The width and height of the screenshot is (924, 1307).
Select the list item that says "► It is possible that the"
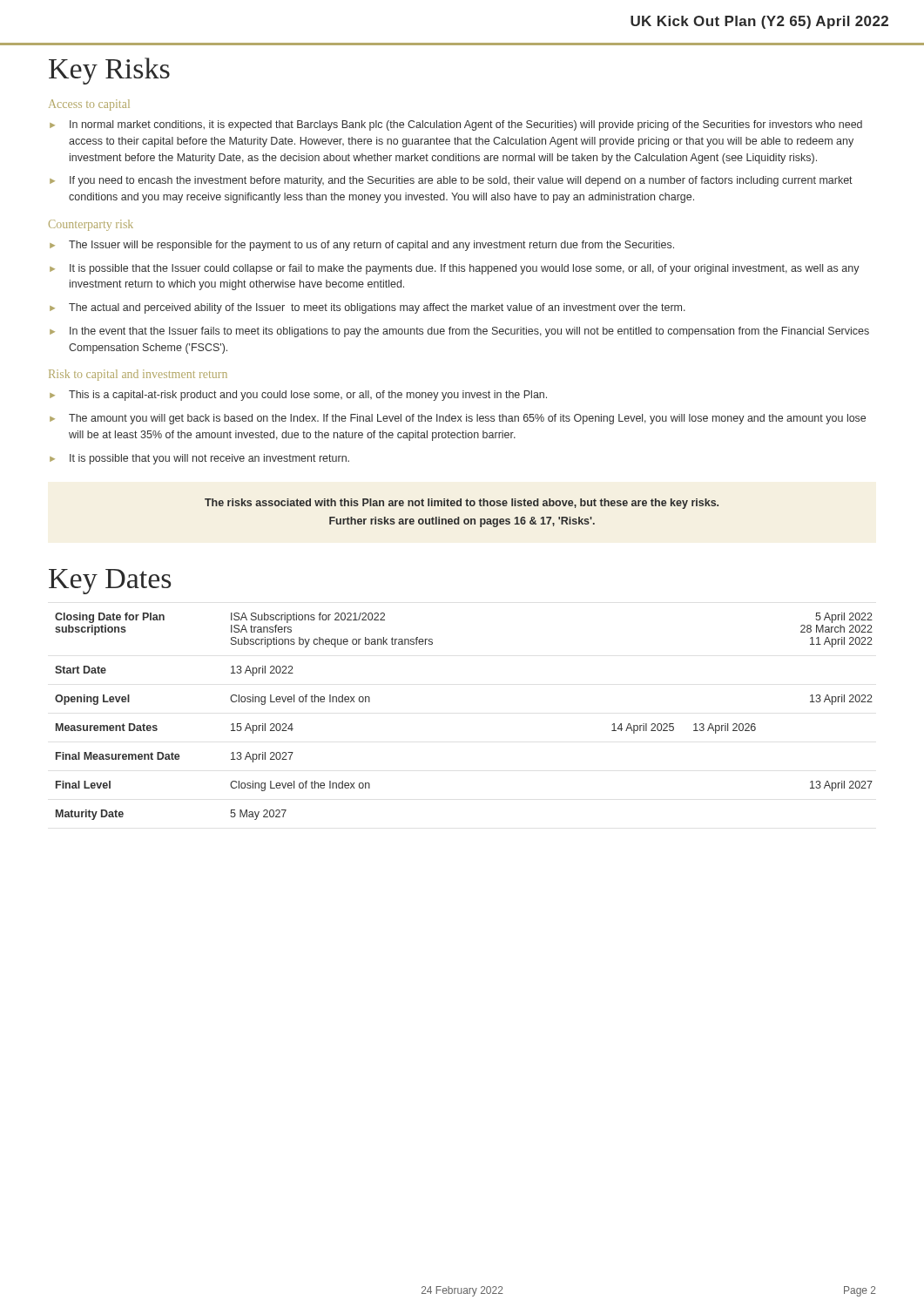click(x=462, y=276)
